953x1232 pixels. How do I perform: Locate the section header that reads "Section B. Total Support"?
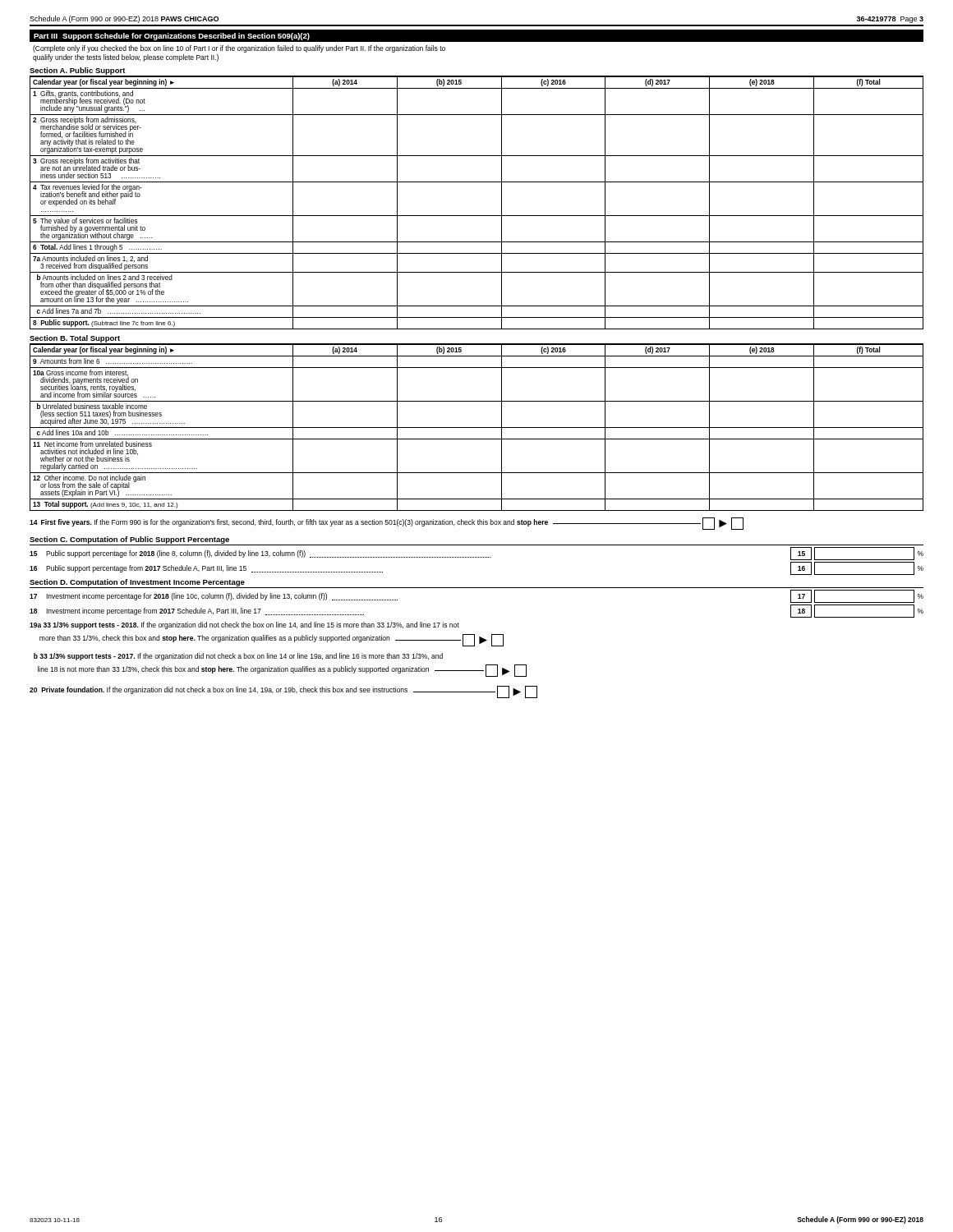pos(75,338)
